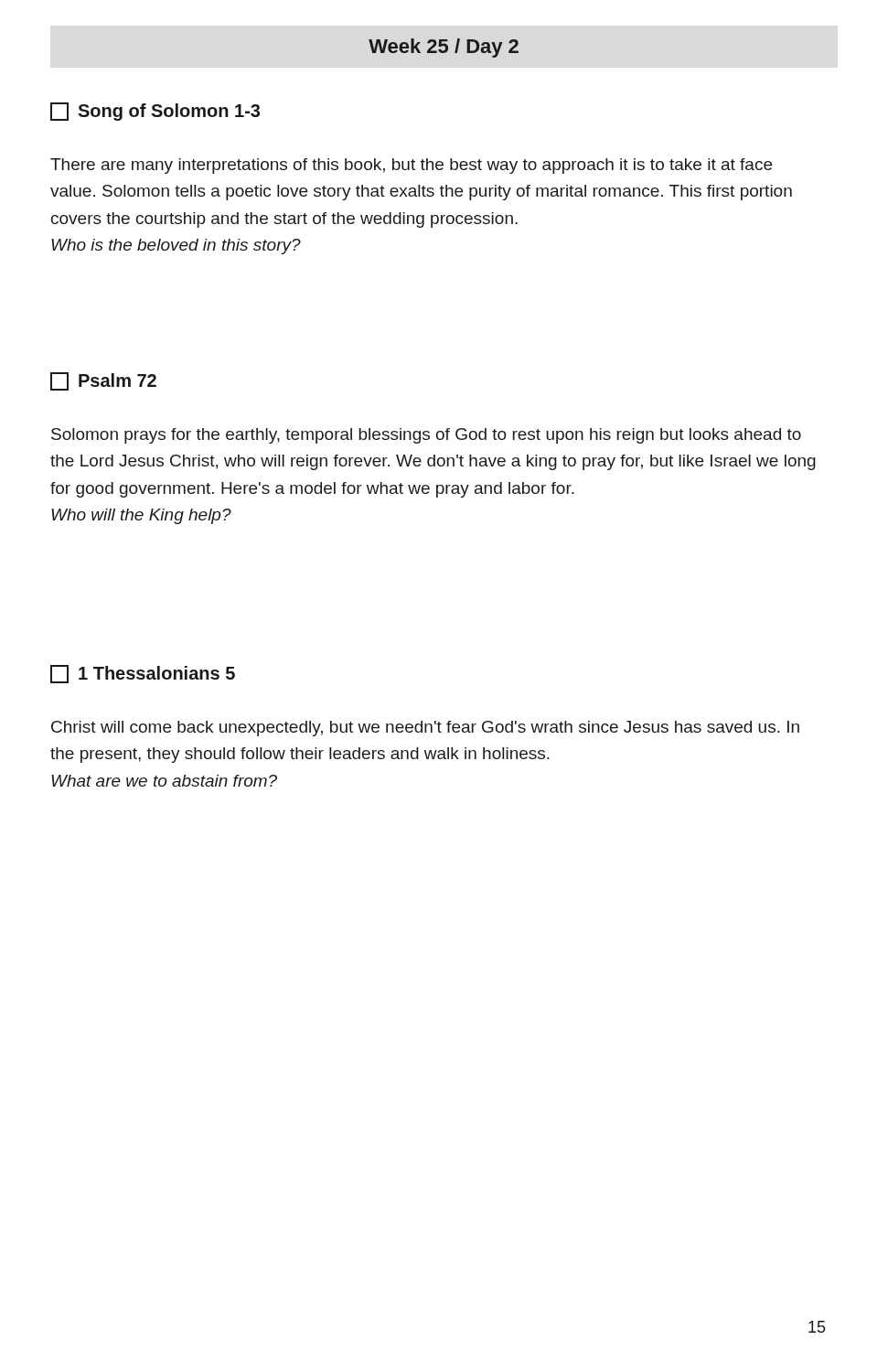
Task: Locate the title that says "Week 25 / Day"
Action: coord(444,46)
